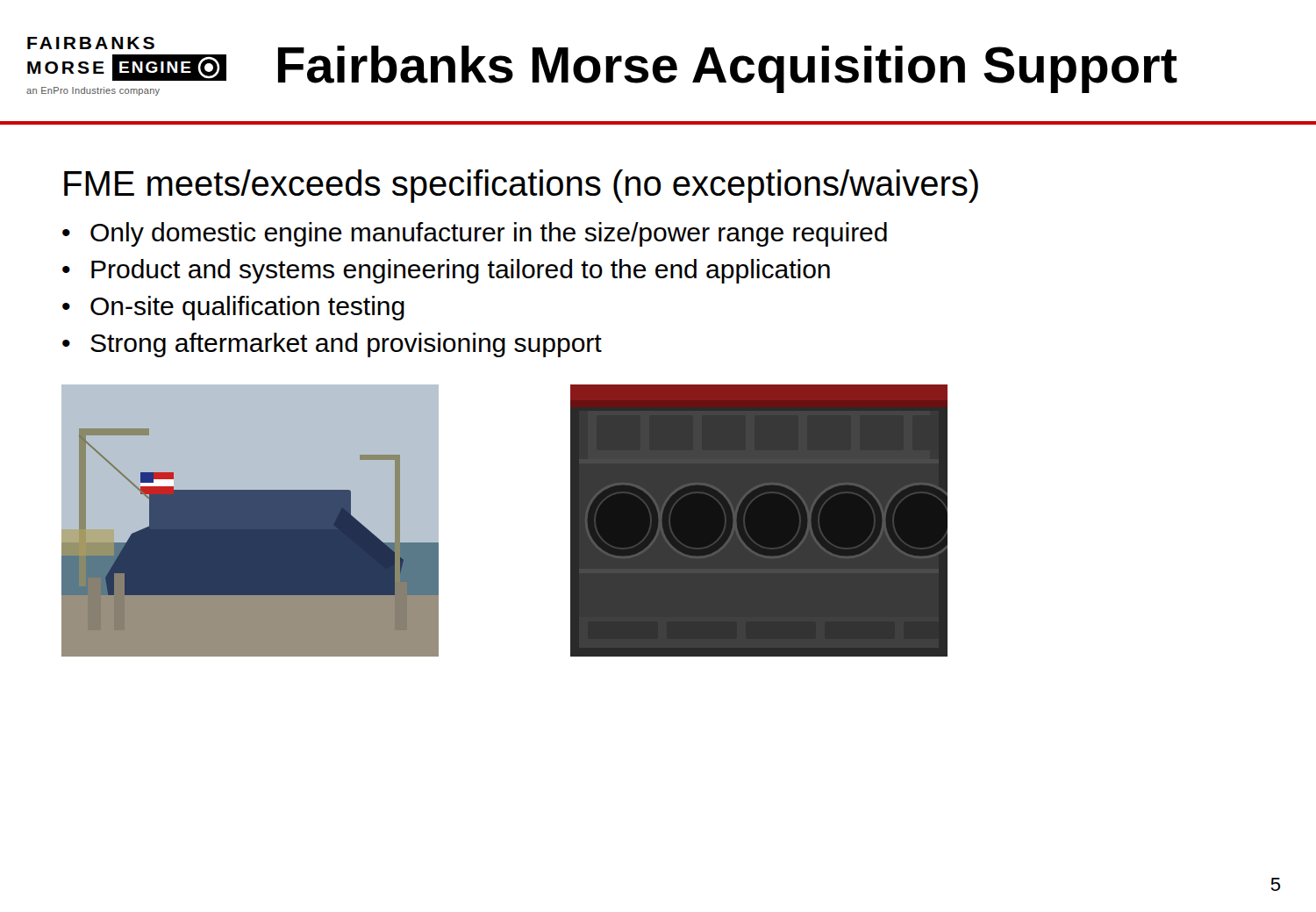
Task: Locate a section header
Action: coord(521,183)
